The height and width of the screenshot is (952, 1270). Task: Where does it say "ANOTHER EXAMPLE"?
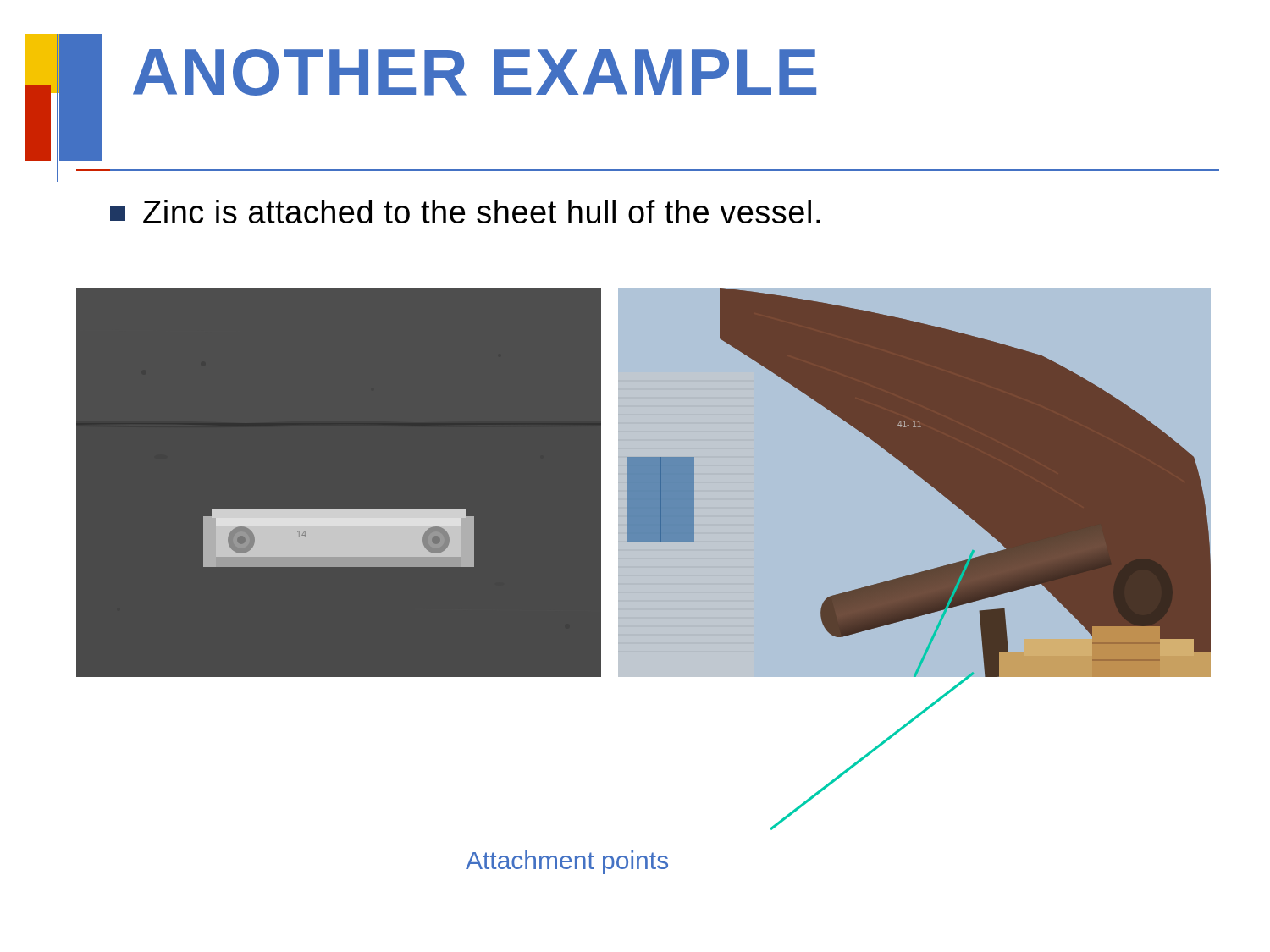tap(476, 72)
